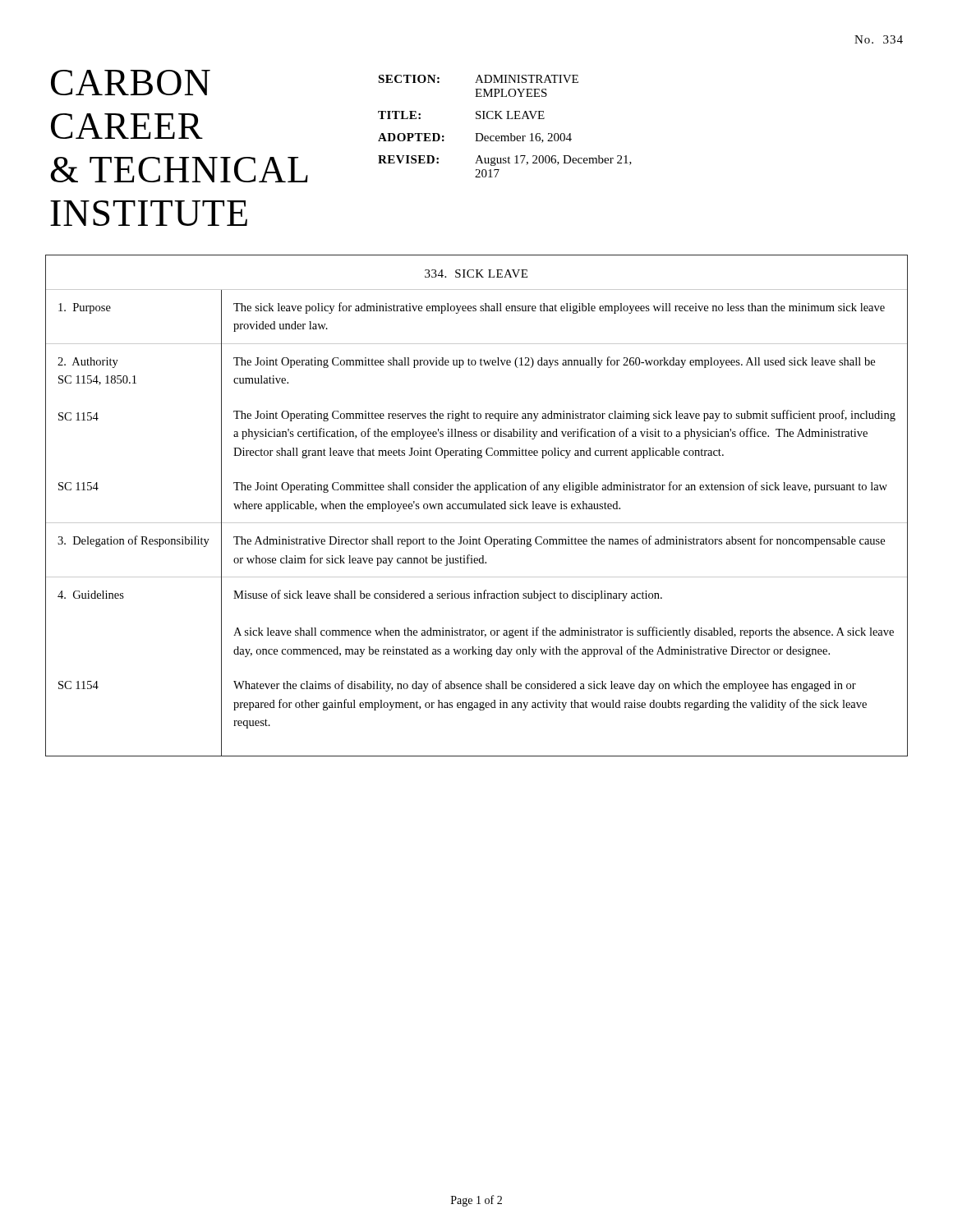This screenshot has width=953, height=1232.
Task: Find the block on this page that starts "The sick leave policy for administrative employees"
Action: 559,316
